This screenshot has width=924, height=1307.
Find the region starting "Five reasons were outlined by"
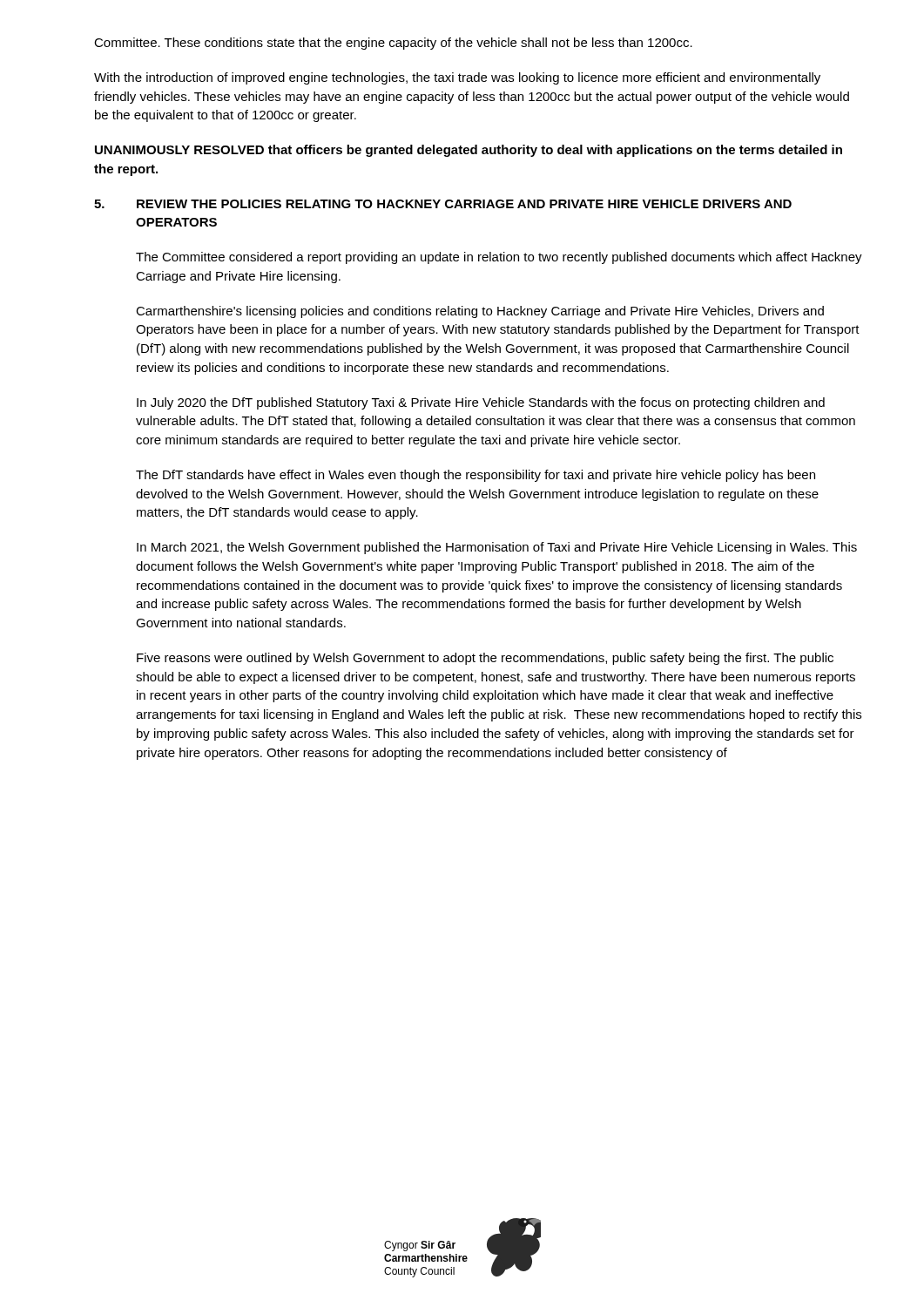[x=499, y=705]
